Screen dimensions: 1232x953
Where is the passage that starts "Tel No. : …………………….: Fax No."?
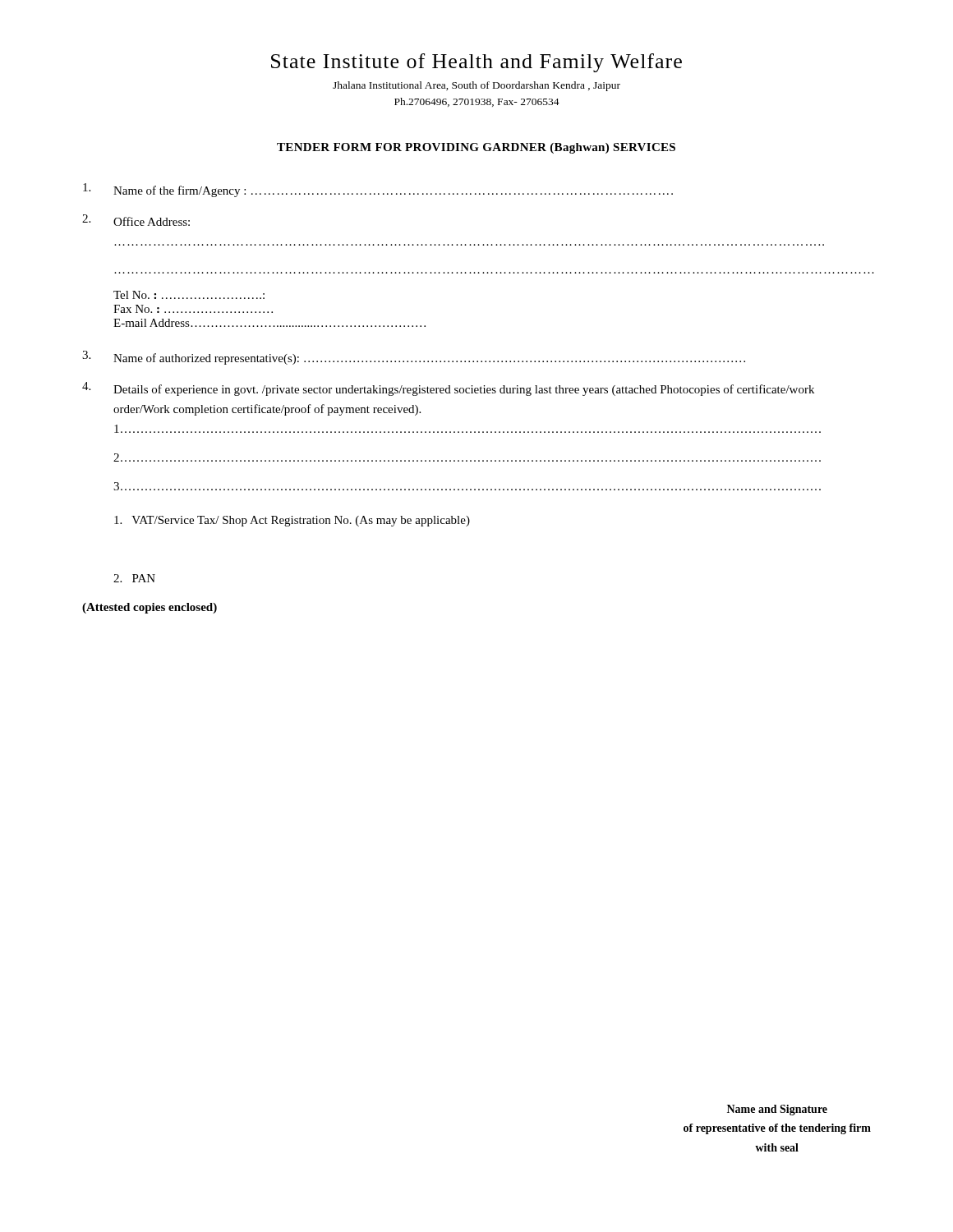(270, 308)
